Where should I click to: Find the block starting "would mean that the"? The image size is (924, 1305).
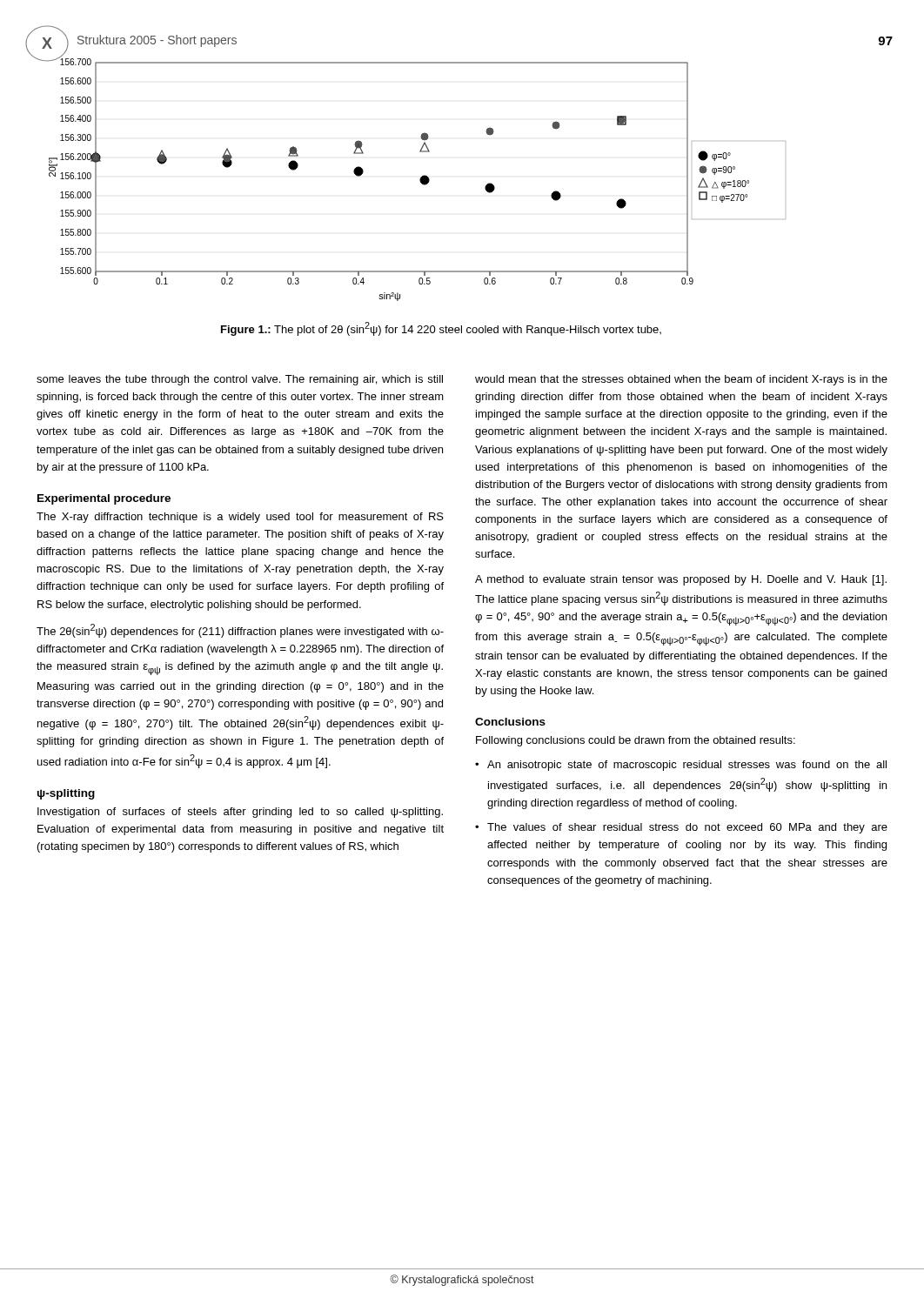click(x=681, y=467)
